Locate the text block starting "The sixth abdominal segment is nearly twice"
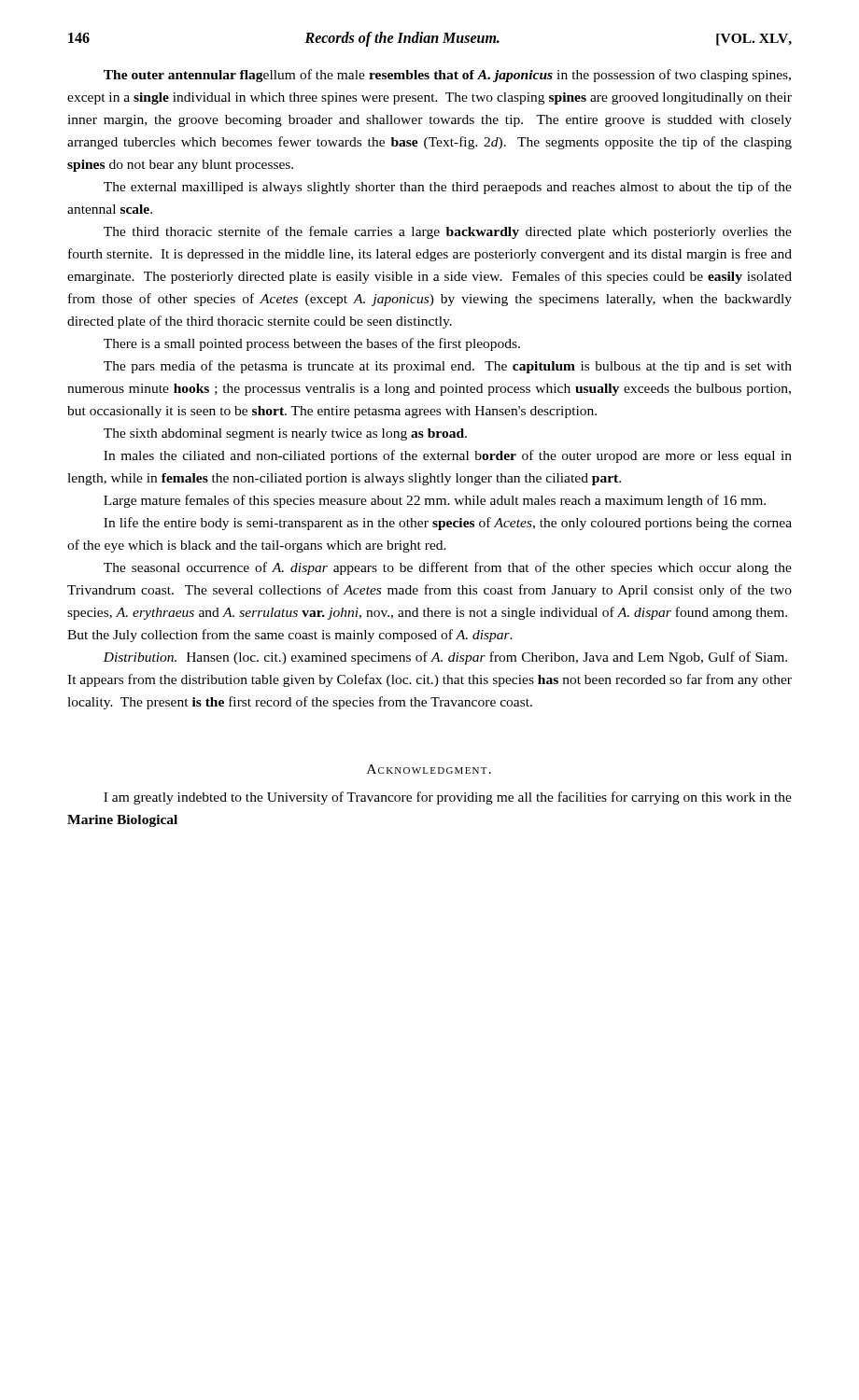This screenshot has width=859, height=1400. click(x=430, y=433)
